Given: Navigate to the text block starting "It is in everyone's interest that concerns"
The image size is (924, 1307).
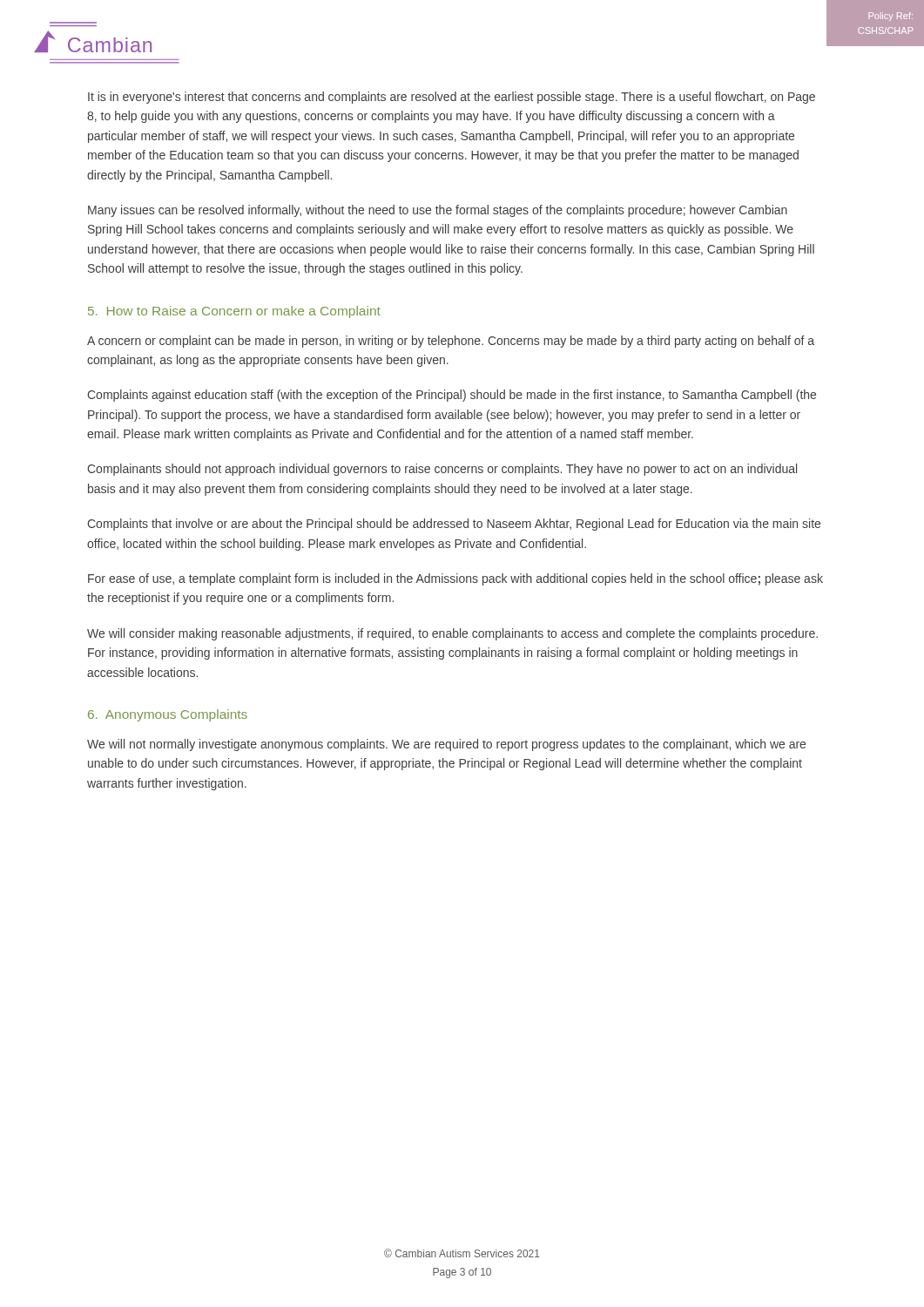Looking at the screenshot, I should (x=451, y=136).
